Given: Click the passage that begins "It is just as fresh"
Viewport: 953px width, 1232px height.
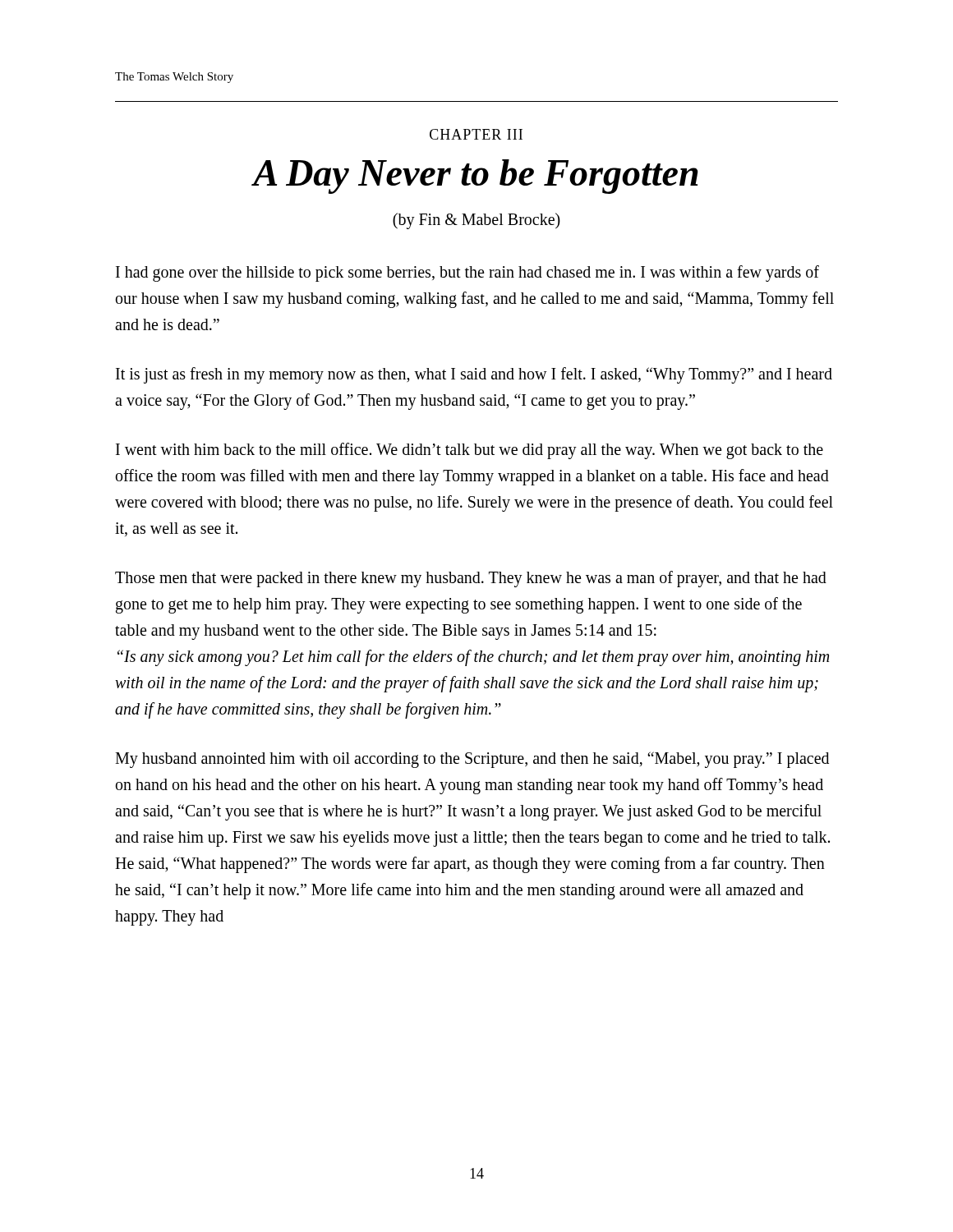Looking at the screenshot, I should (476, 387).
